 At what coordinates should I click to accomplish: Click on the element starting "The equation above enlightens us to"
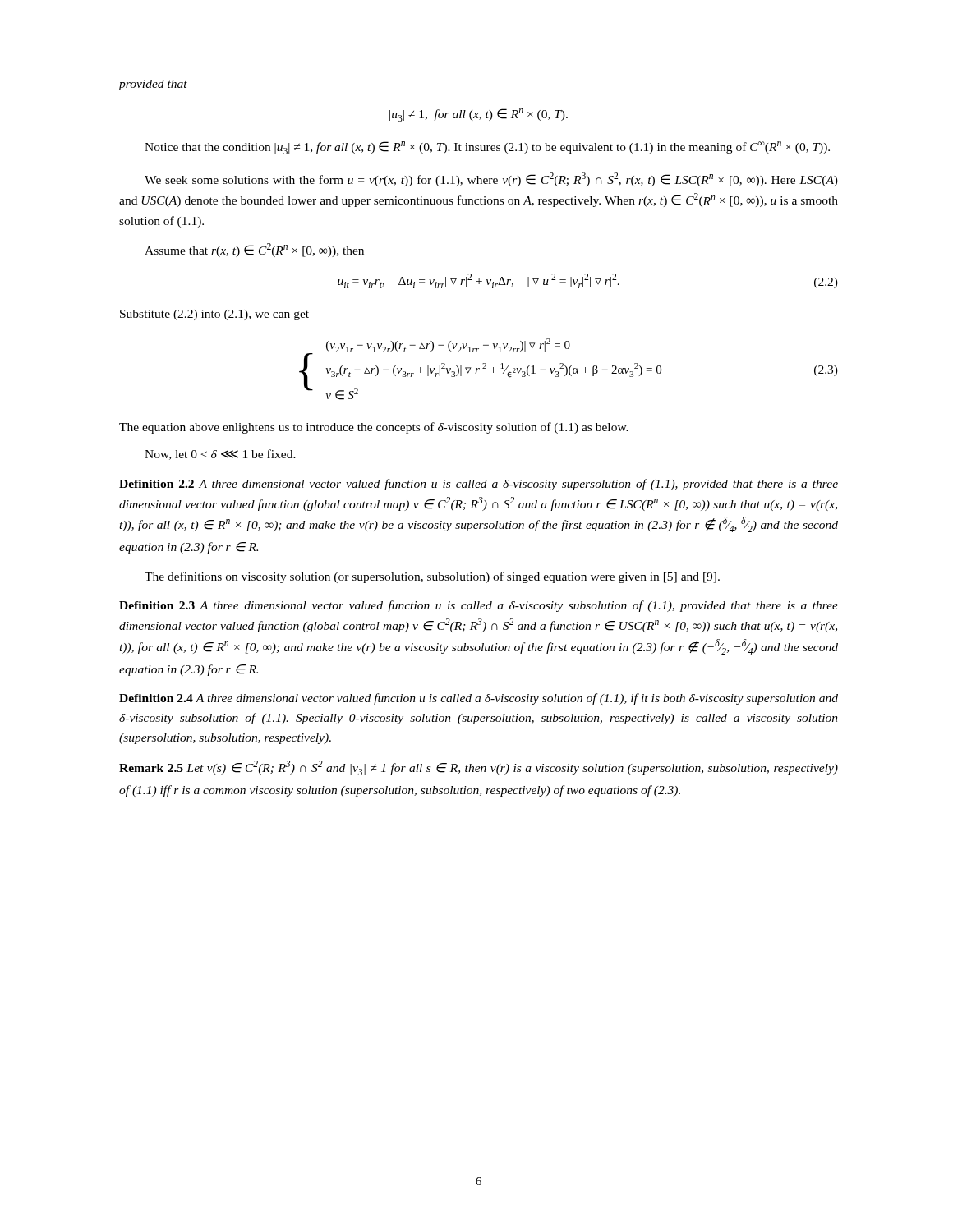coord(374,427)
